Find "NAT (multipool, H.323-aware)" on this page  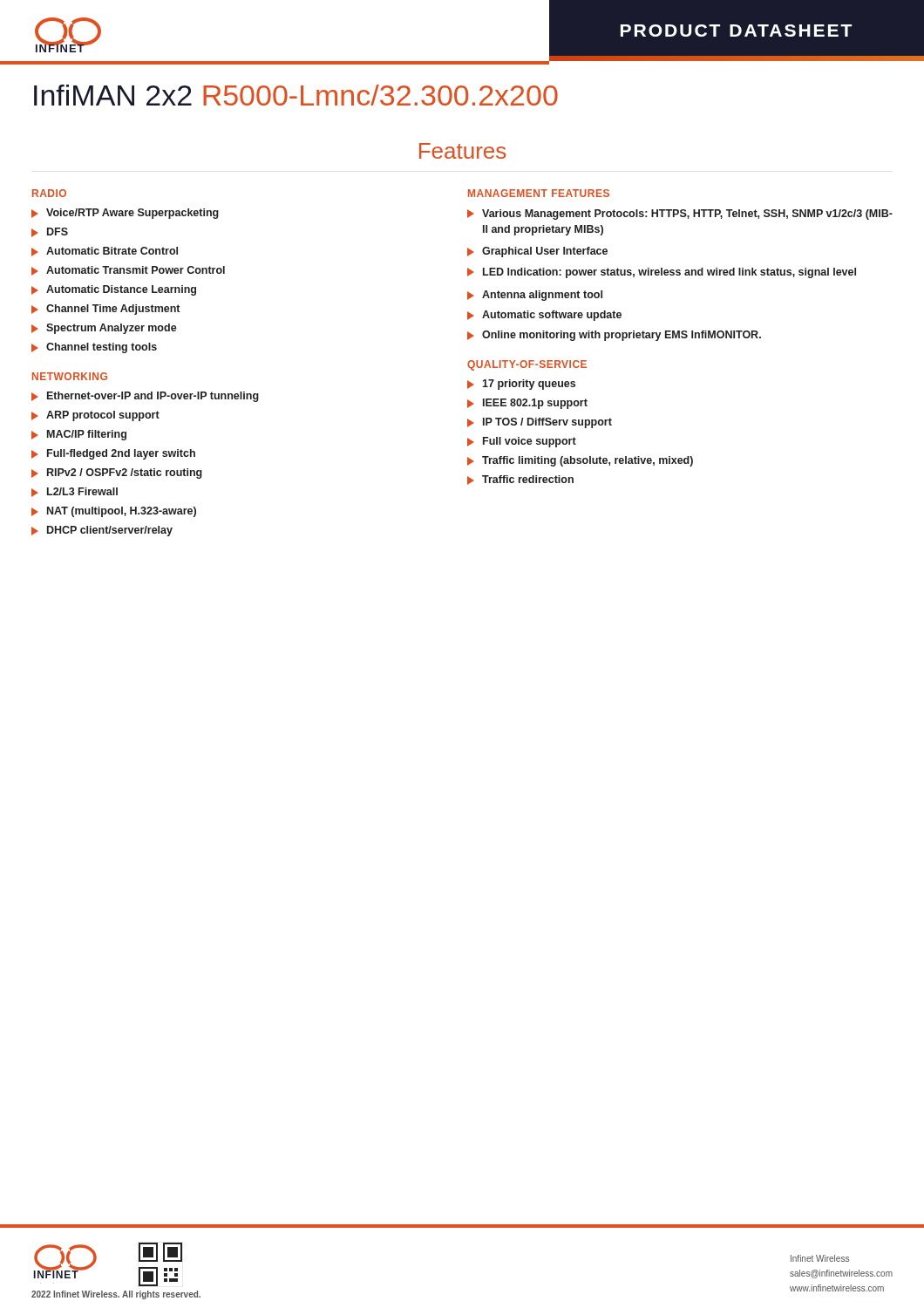[x=114, y=511]
